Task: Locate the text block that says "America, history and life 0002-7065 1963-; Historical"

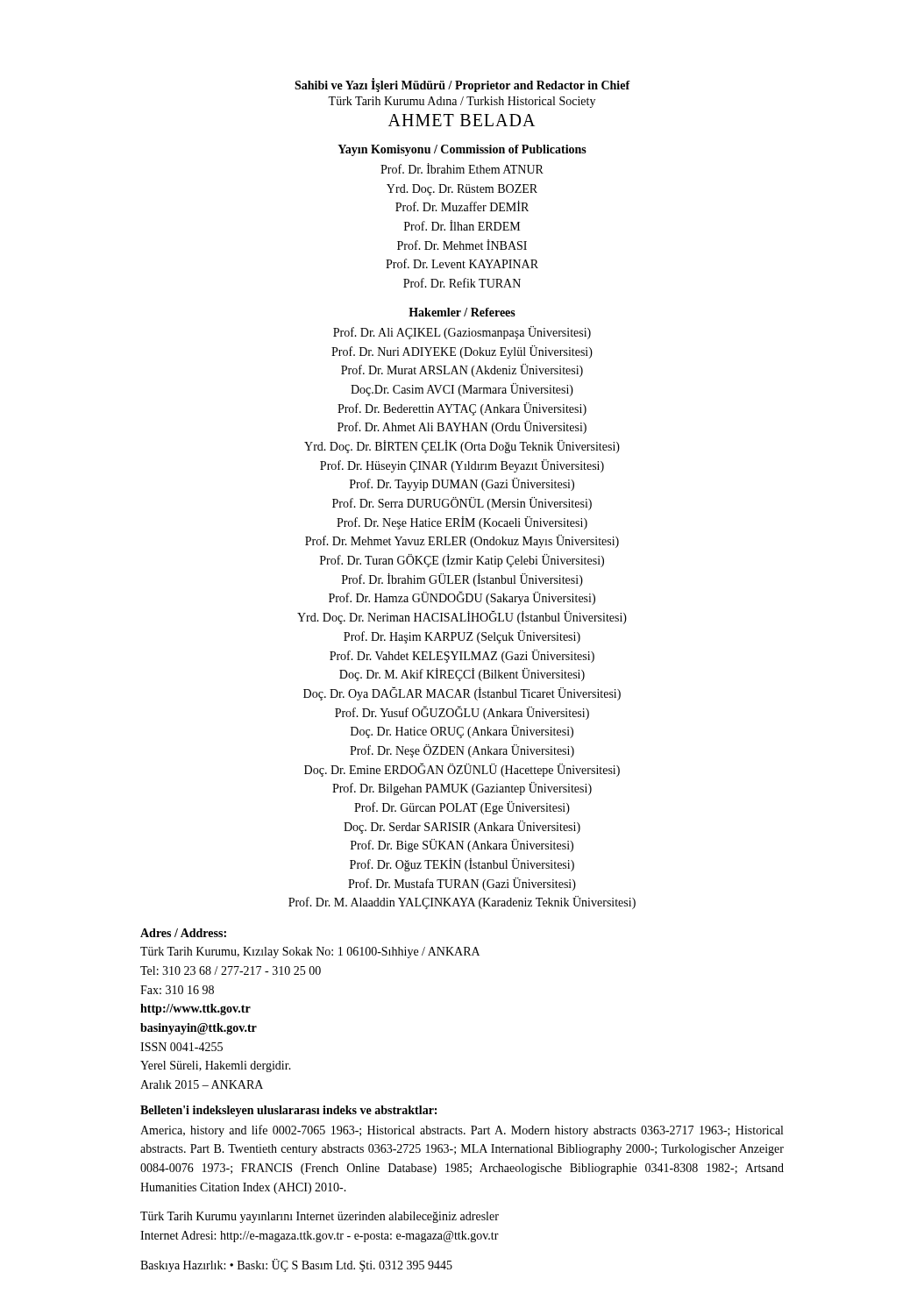Action: click(x=462, y=1159)
